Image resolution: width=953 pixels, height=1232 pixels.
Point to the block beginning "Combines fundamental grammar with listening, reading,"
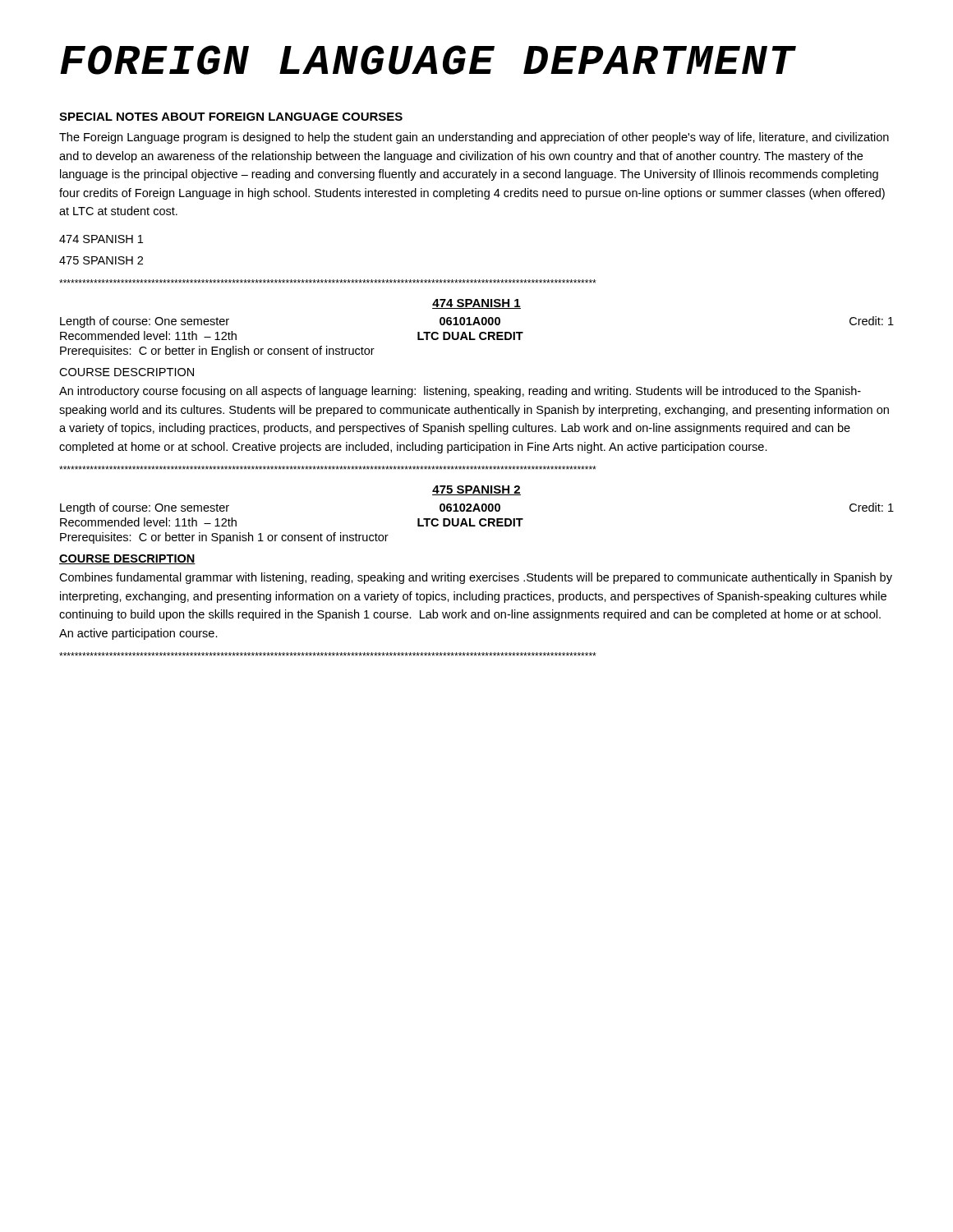(x=476, y=605)
